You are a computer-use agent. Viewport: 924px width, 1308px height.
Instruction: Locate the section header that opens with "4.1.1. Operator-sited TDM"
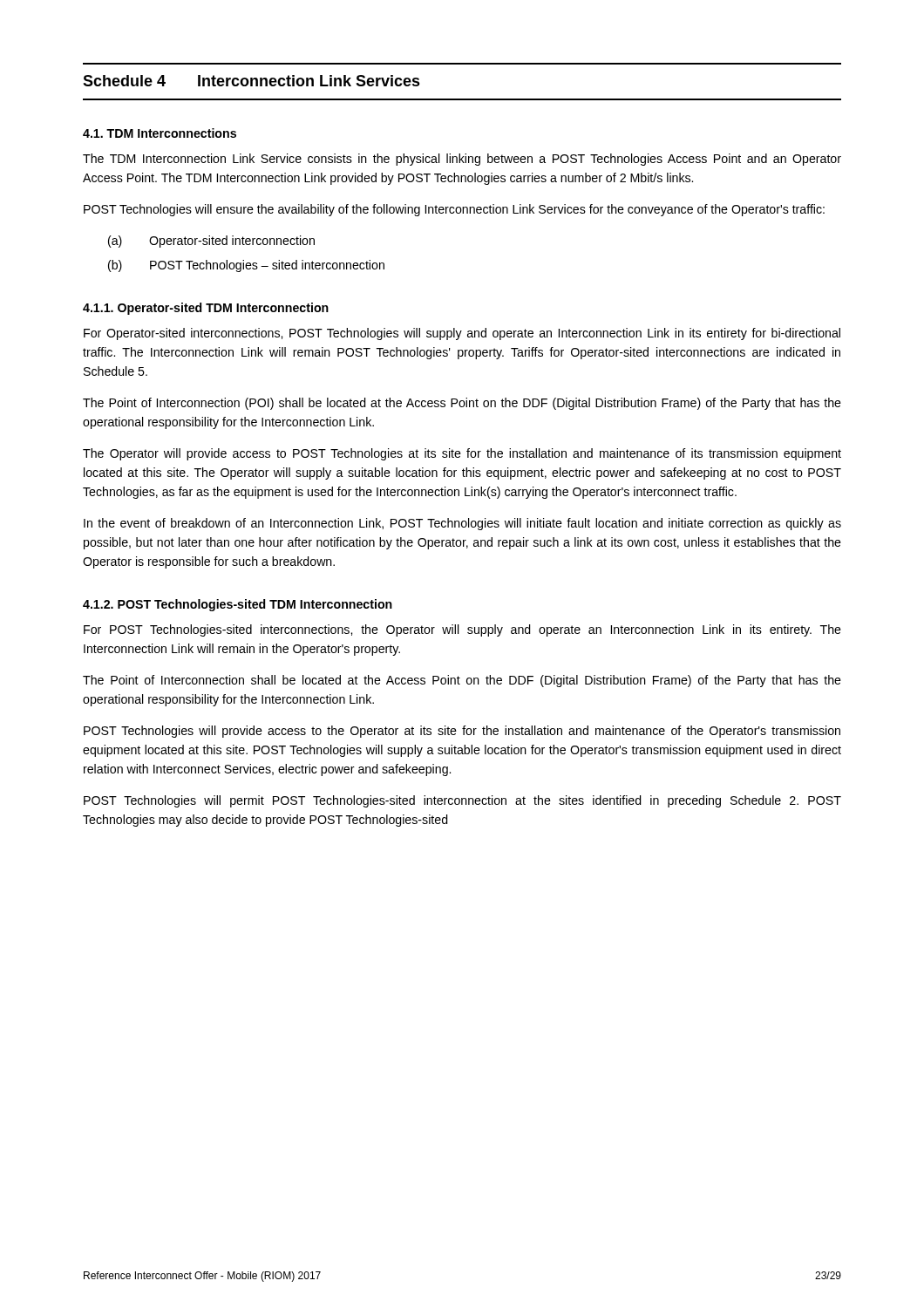click(206, 308)
